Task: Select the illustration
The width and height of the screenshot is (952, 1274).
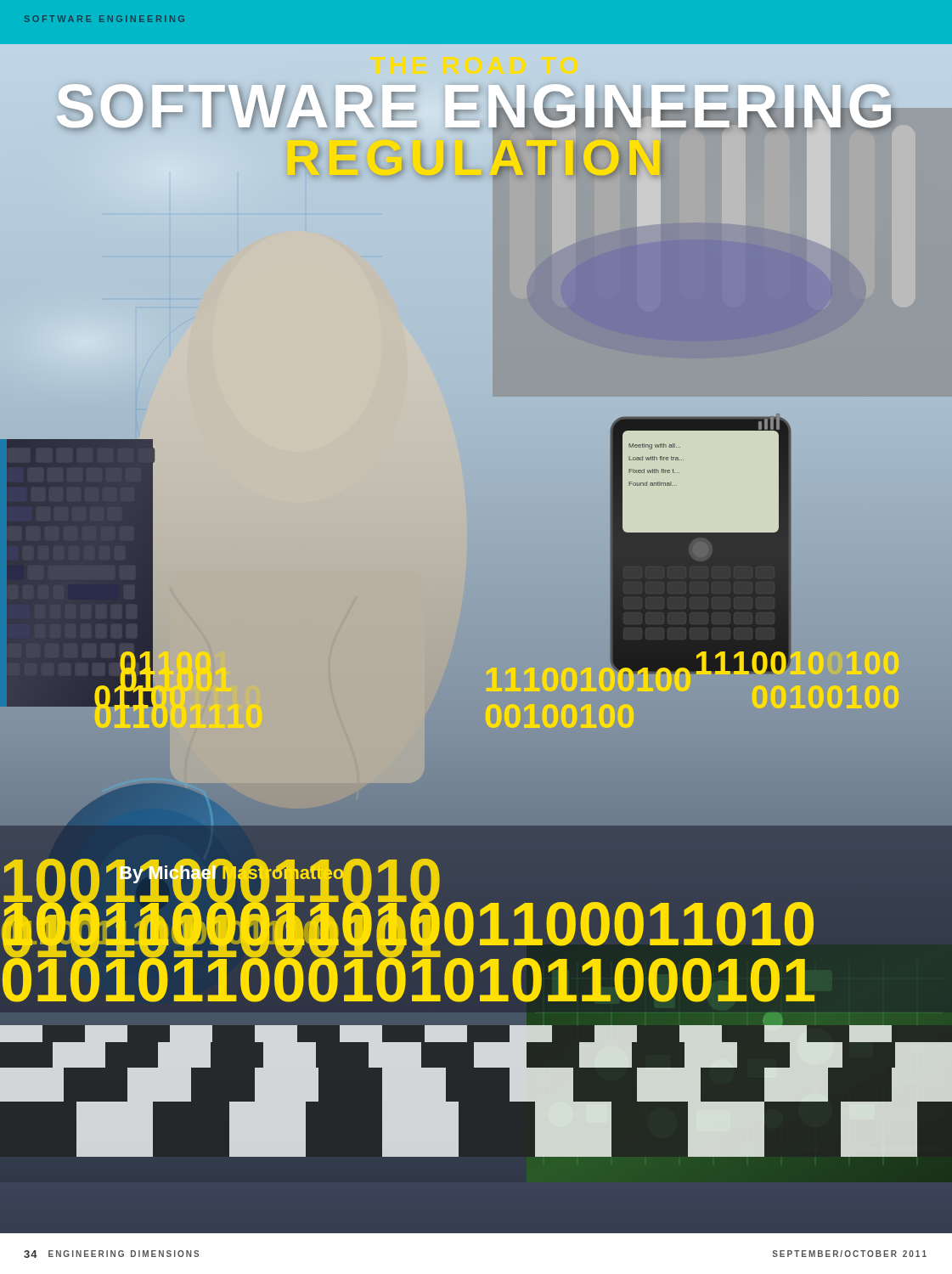Action: (x=476, y=613)
